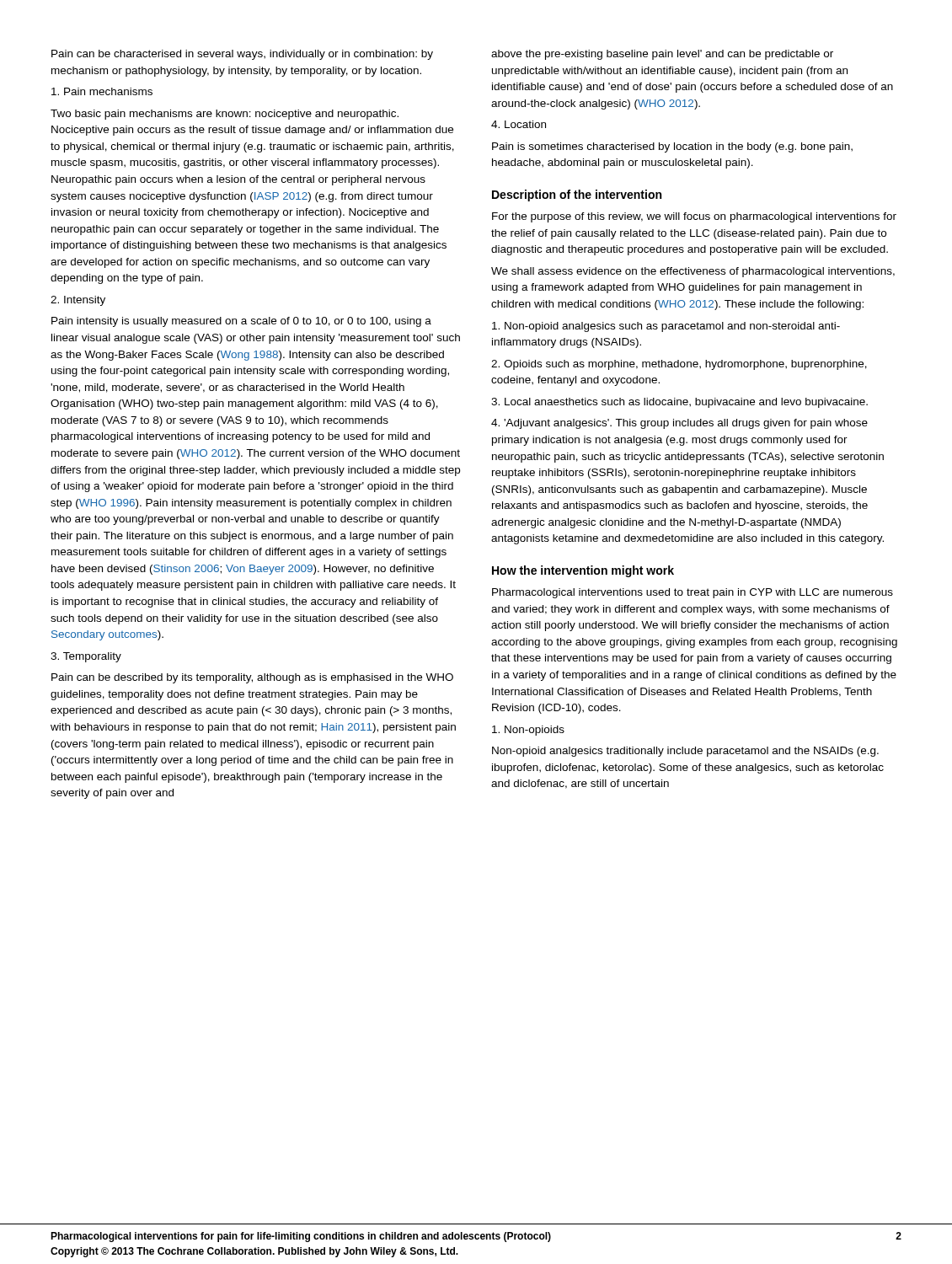Point to the block starting "How the intervention might work"
The width and height of the screenshot is (952, 1264).
tap(583, 571)
